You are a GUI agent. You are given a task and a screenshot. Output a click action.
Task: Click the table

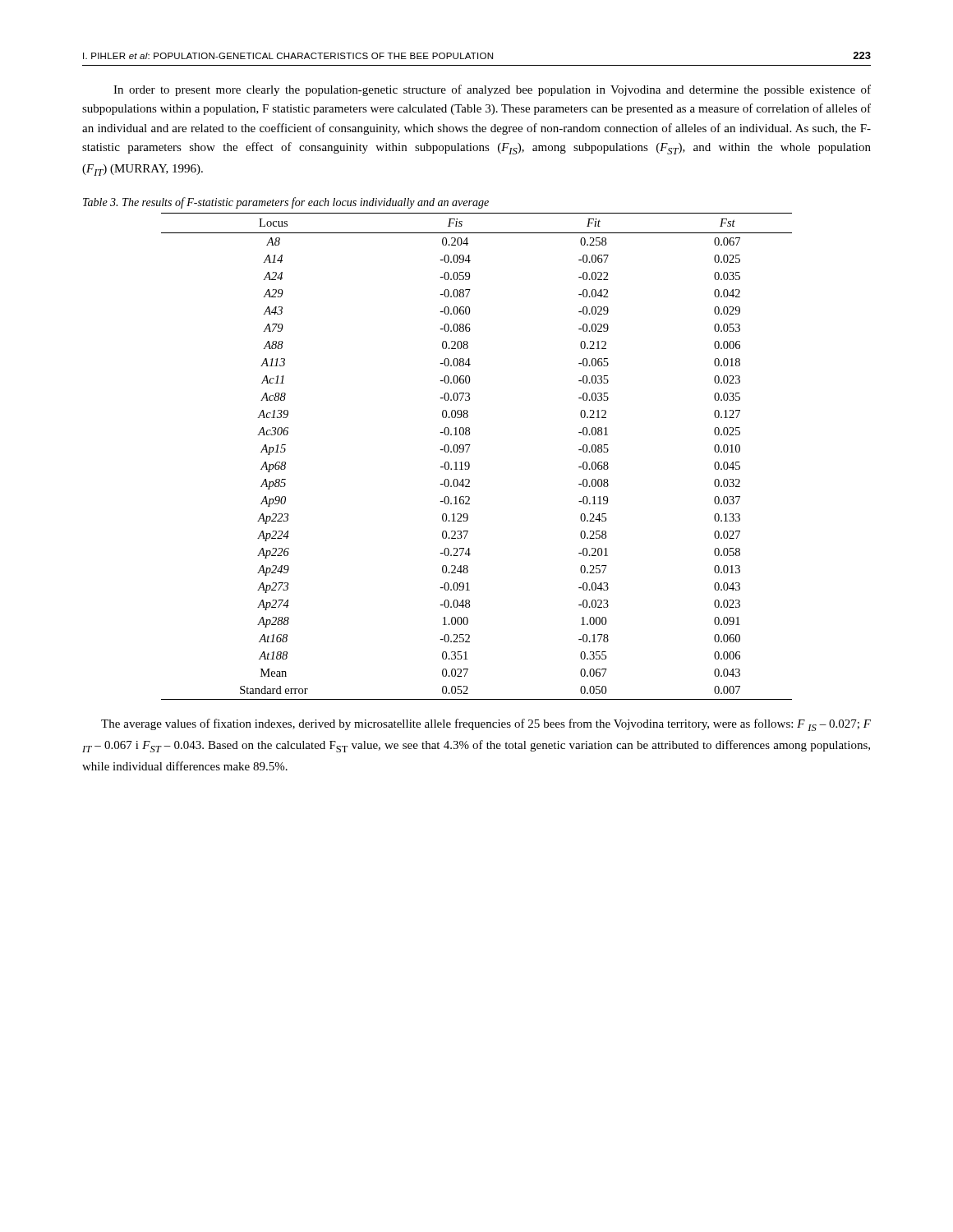pyautogui.click(x=476, y=456)
